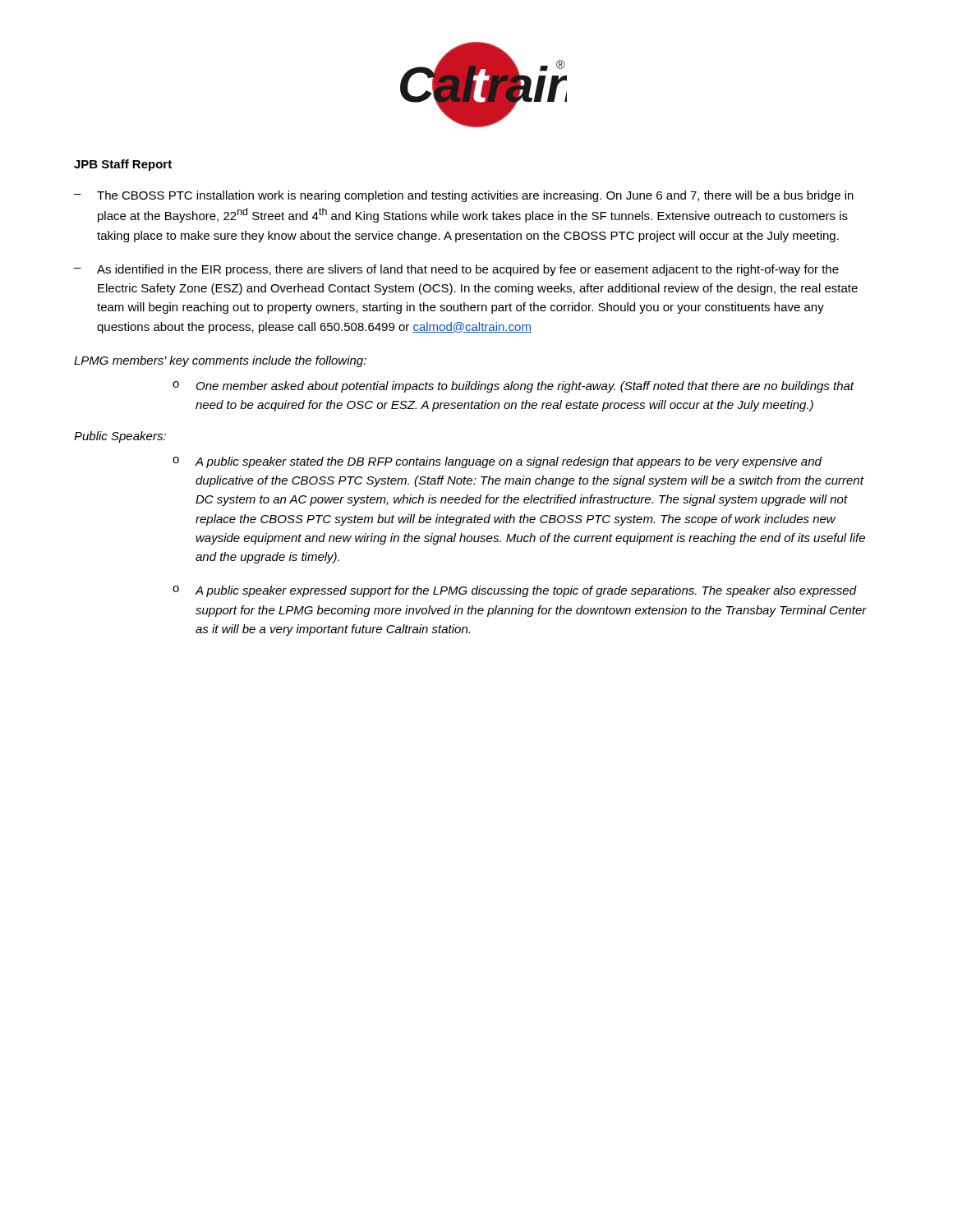Locate the region starting "JPB Staff Report"
Image resolution: width=953 pixels, height=1232 pixels.
[123, 164]
